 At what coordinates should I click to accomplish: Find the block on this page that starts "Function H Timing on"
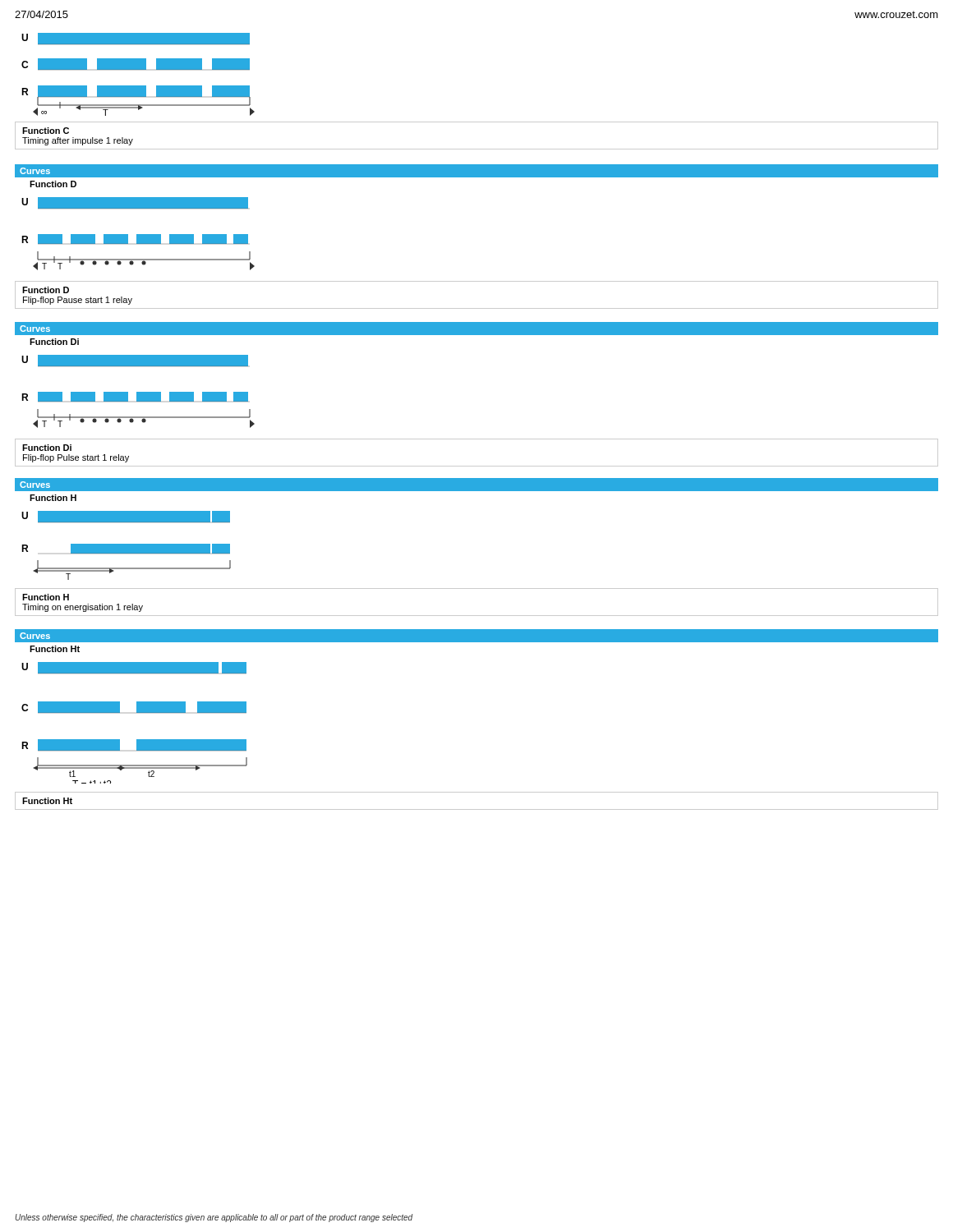tap(46, 597)
